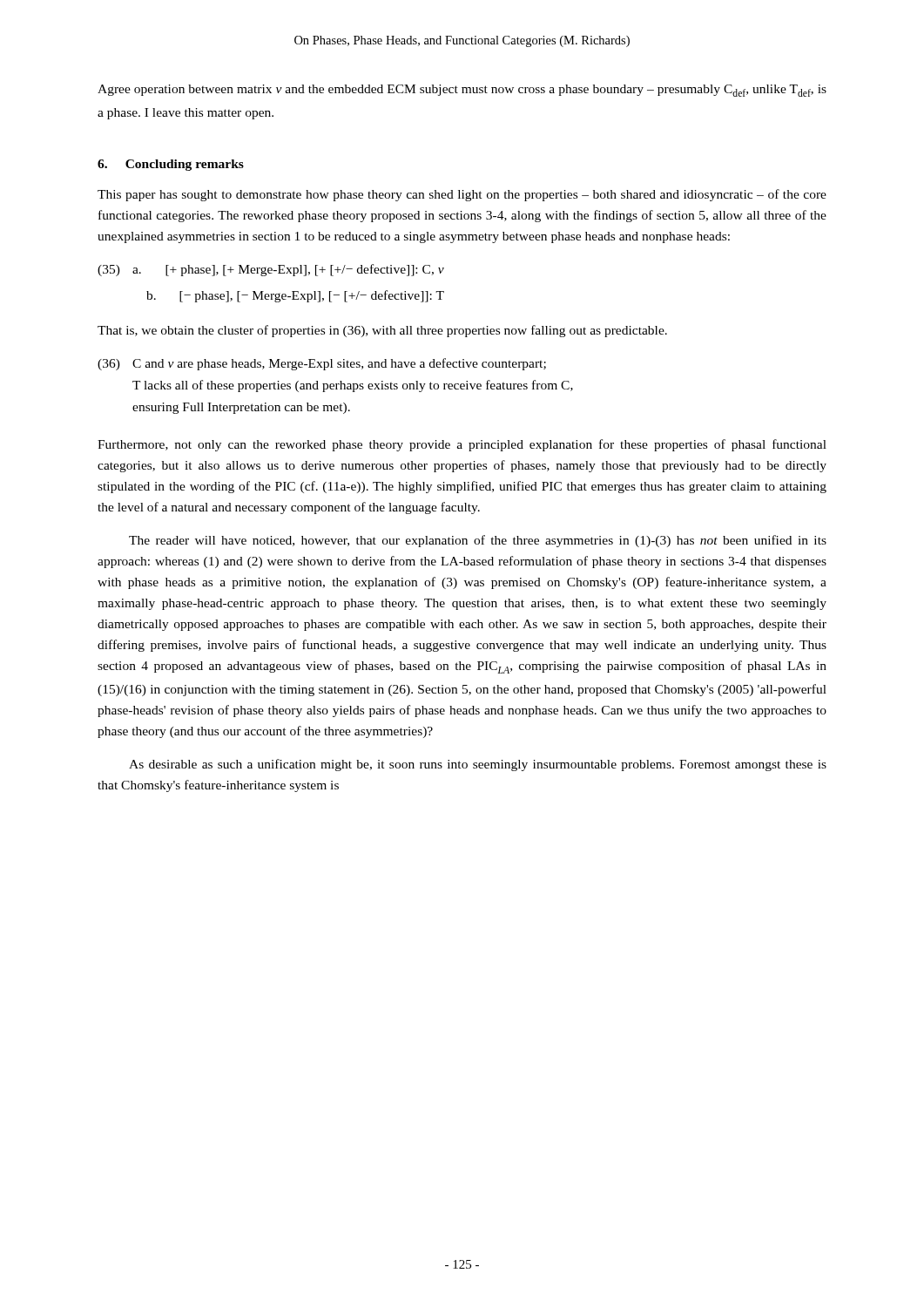Navigate to the text block starting "(35) a. [+"
This screenshot has height=1307, width=924.
[271, 270]
